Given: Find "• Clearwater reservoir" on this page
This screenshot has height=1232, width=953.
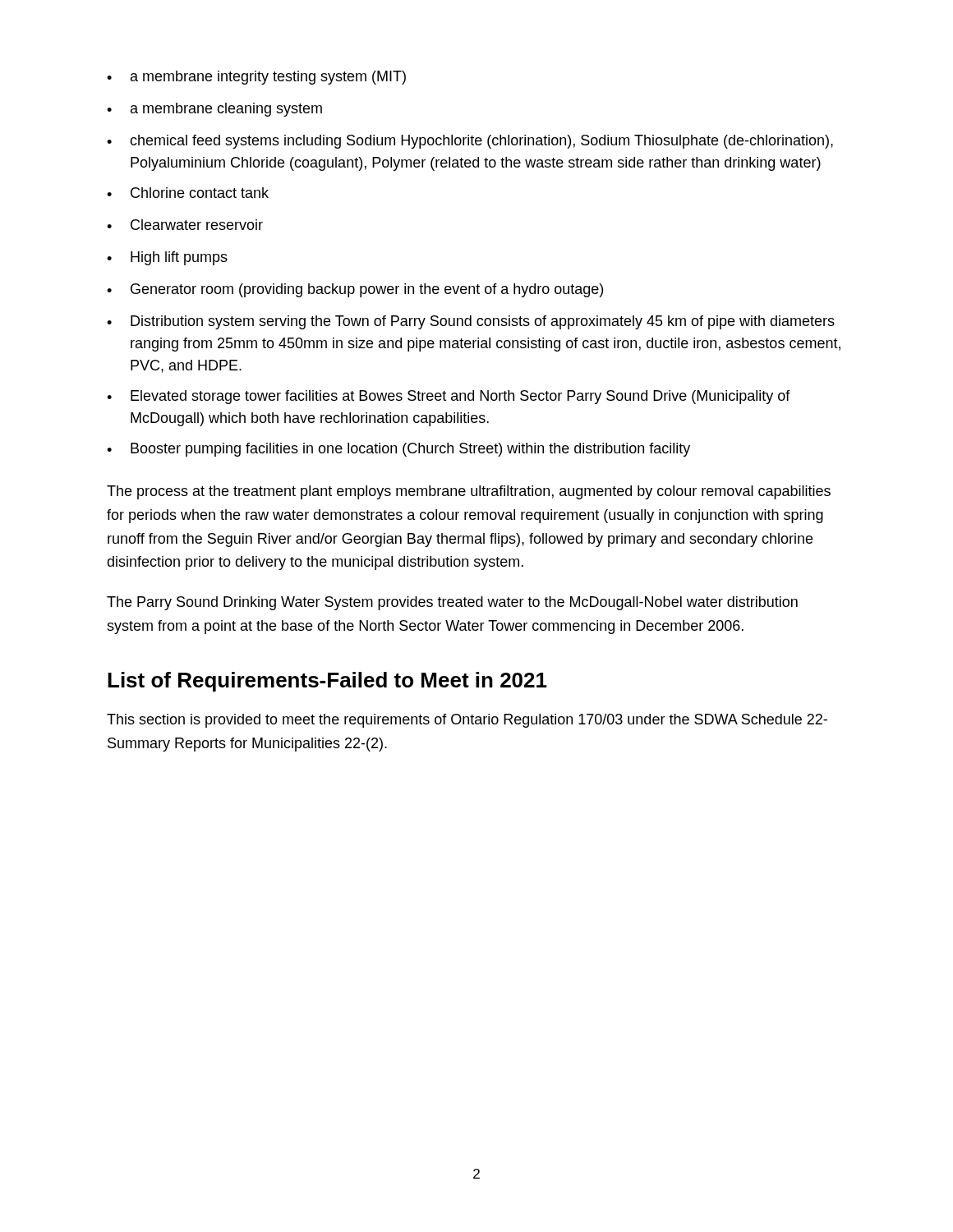Looking at the screenshot, I should pos(185,225).
